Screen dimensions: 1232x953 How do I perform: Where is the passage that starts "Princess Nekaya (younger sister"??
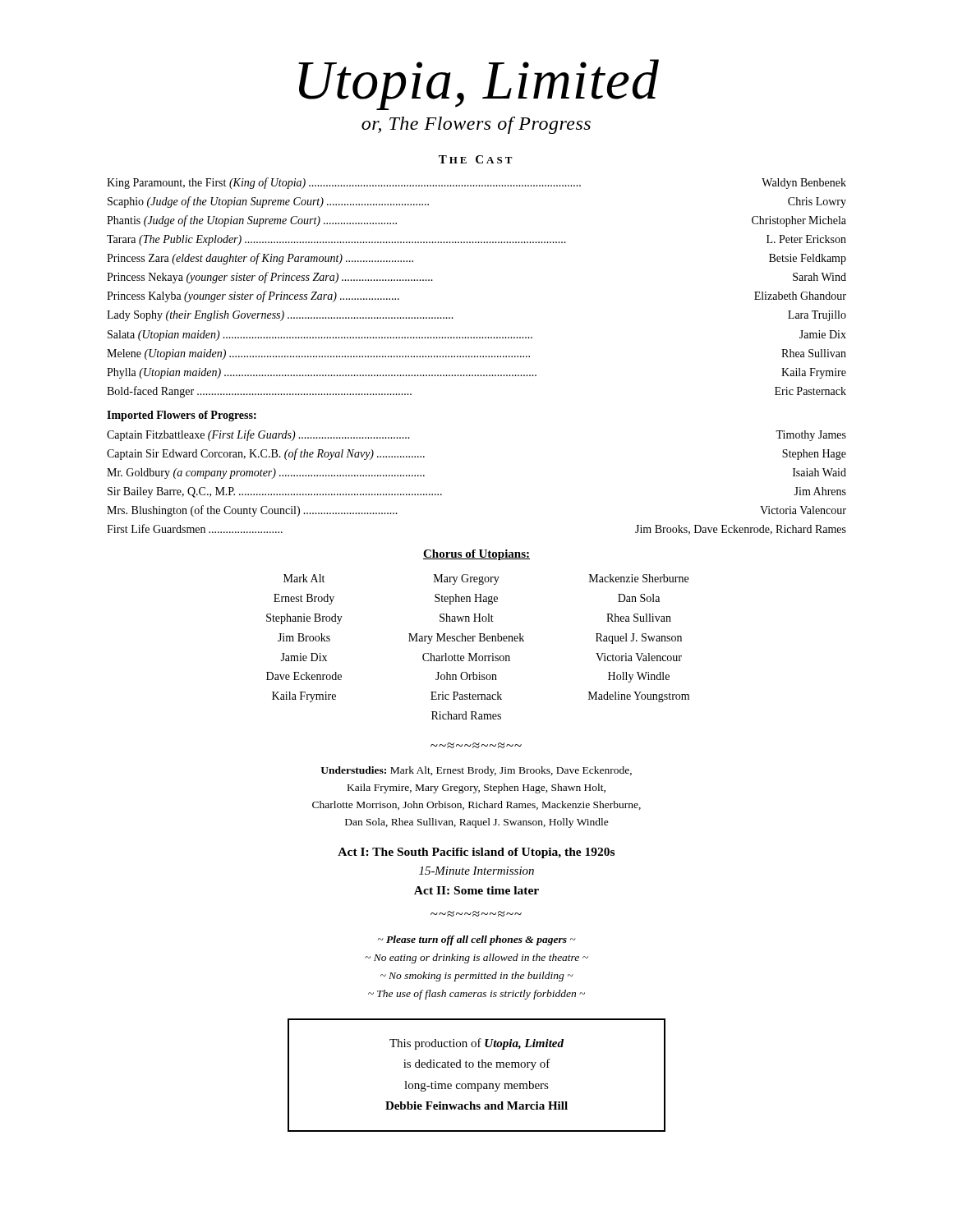tap(273, 277)
